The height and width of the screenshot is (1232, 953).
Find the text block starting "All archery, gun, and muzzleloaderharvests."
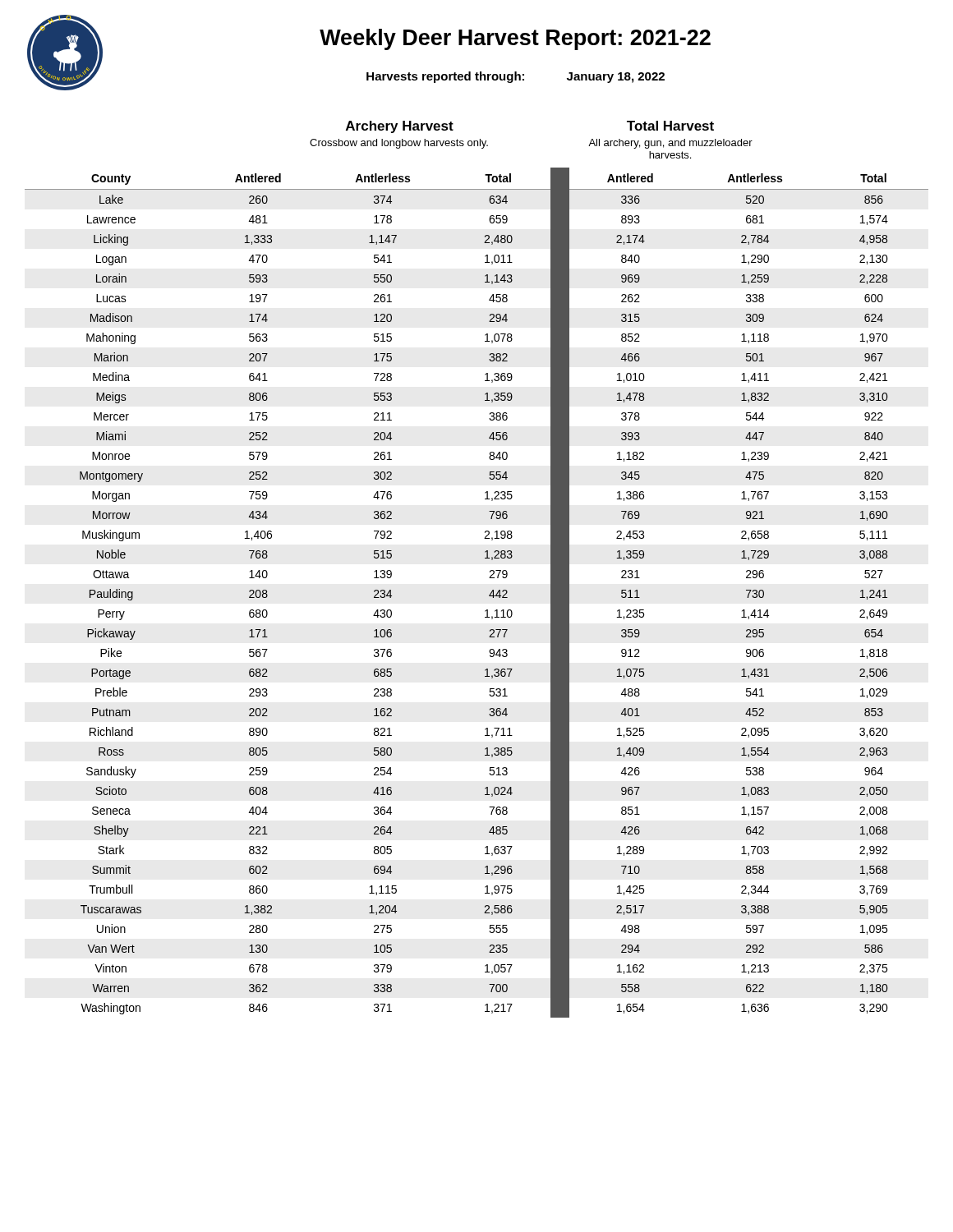tap(670, 149)
